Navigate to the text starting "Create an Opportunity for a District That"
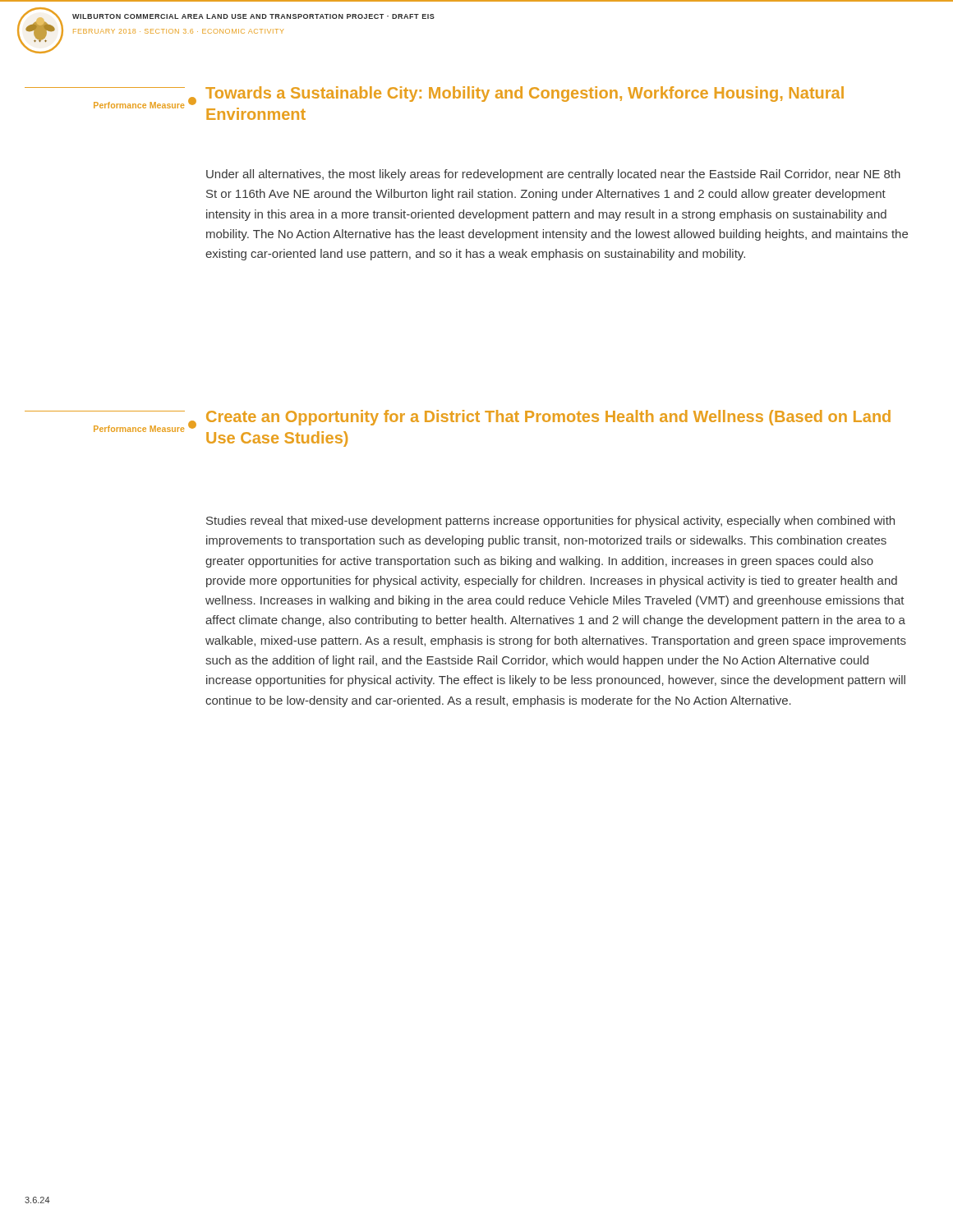Screen dimensions: 1232x953 click(559, 427)
